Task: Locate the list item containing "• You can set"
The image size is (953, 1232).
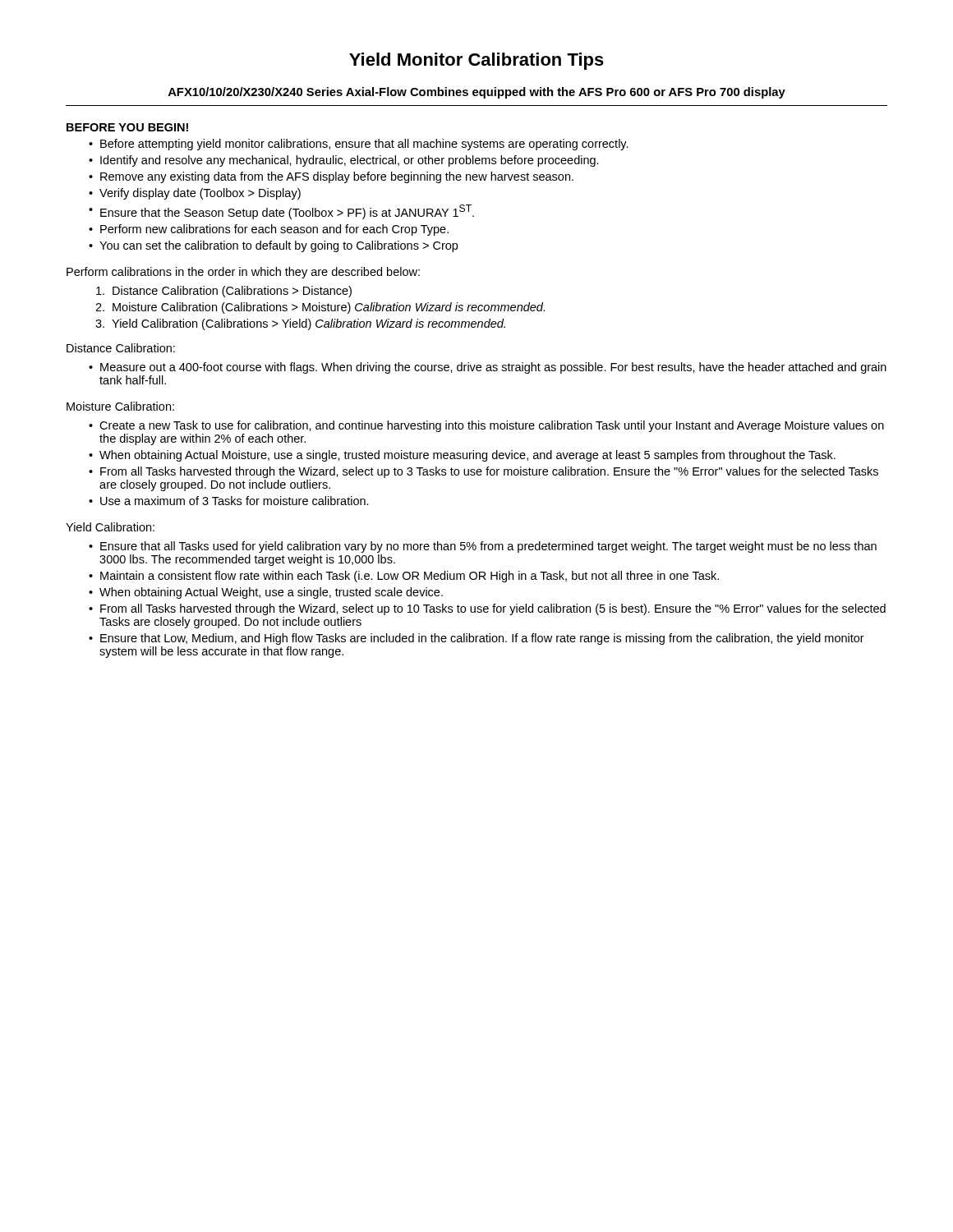Action: click(274, 245)
